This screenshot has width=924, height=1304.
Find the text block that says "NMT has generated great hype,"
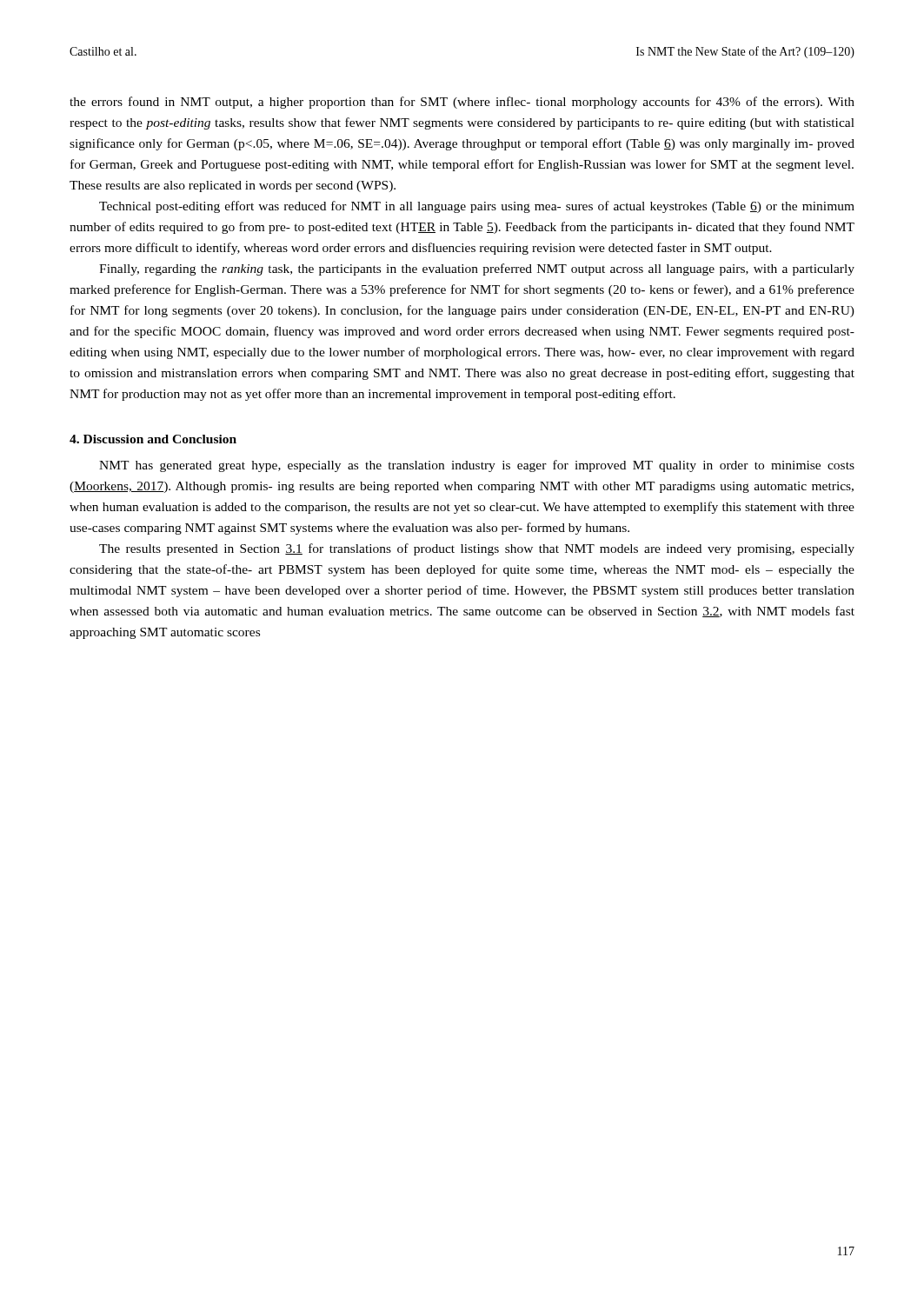point(462,497)
